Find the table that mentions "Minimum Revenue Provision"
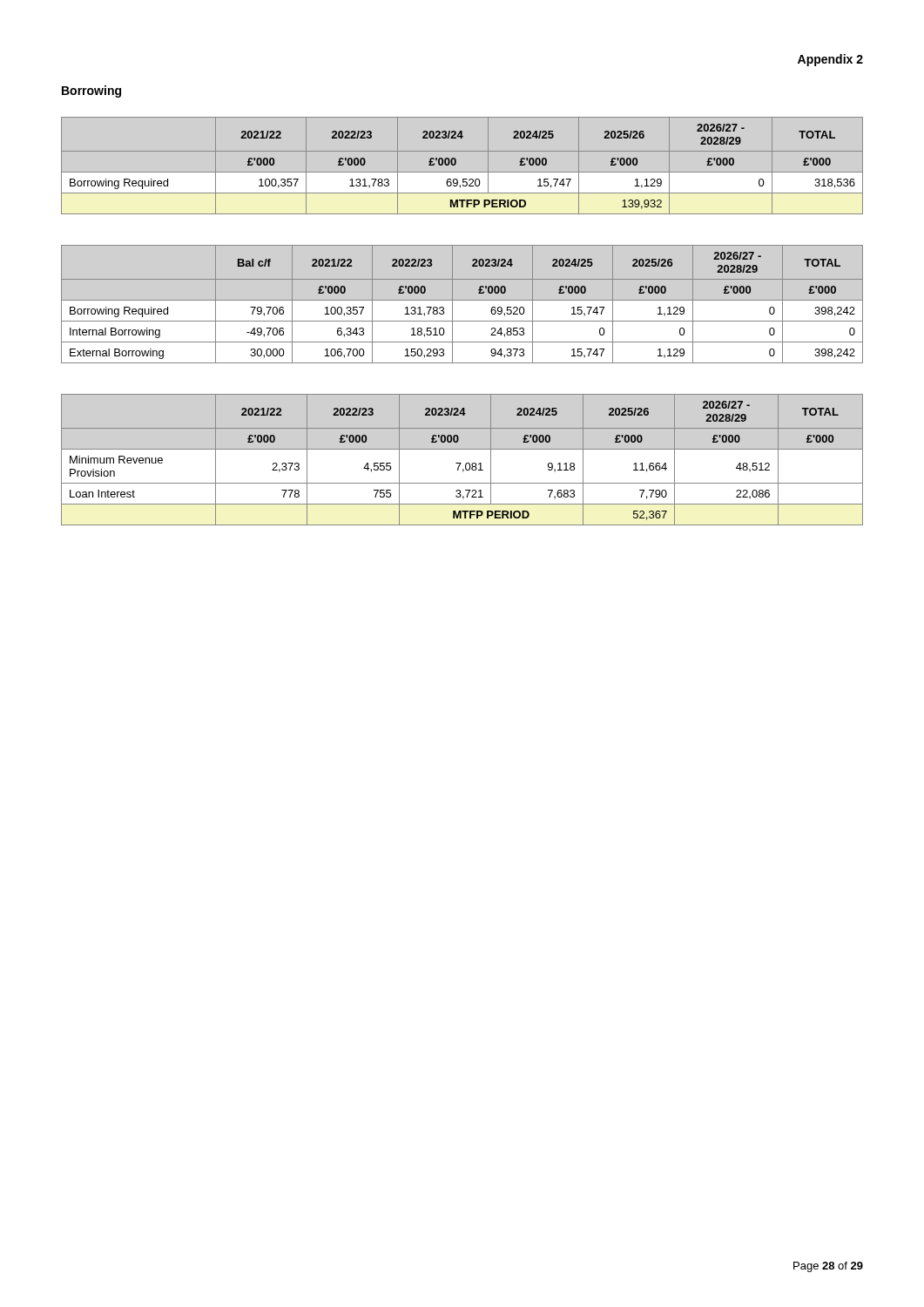The height and width of the screenshot is (1307, 924). 462,460
